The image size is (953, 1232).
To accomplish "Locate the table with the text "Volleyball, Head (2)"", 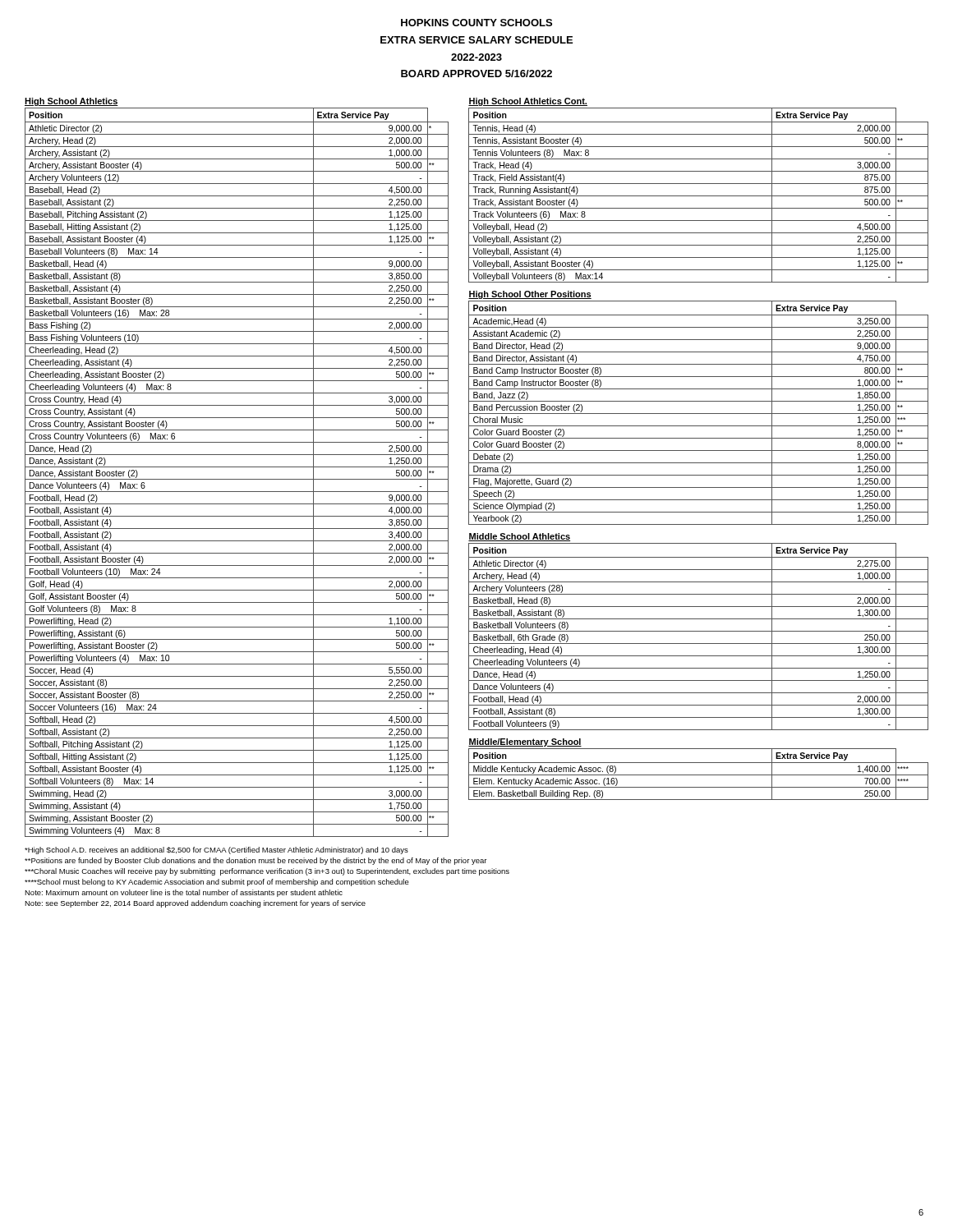I will (x=699, y=195).
